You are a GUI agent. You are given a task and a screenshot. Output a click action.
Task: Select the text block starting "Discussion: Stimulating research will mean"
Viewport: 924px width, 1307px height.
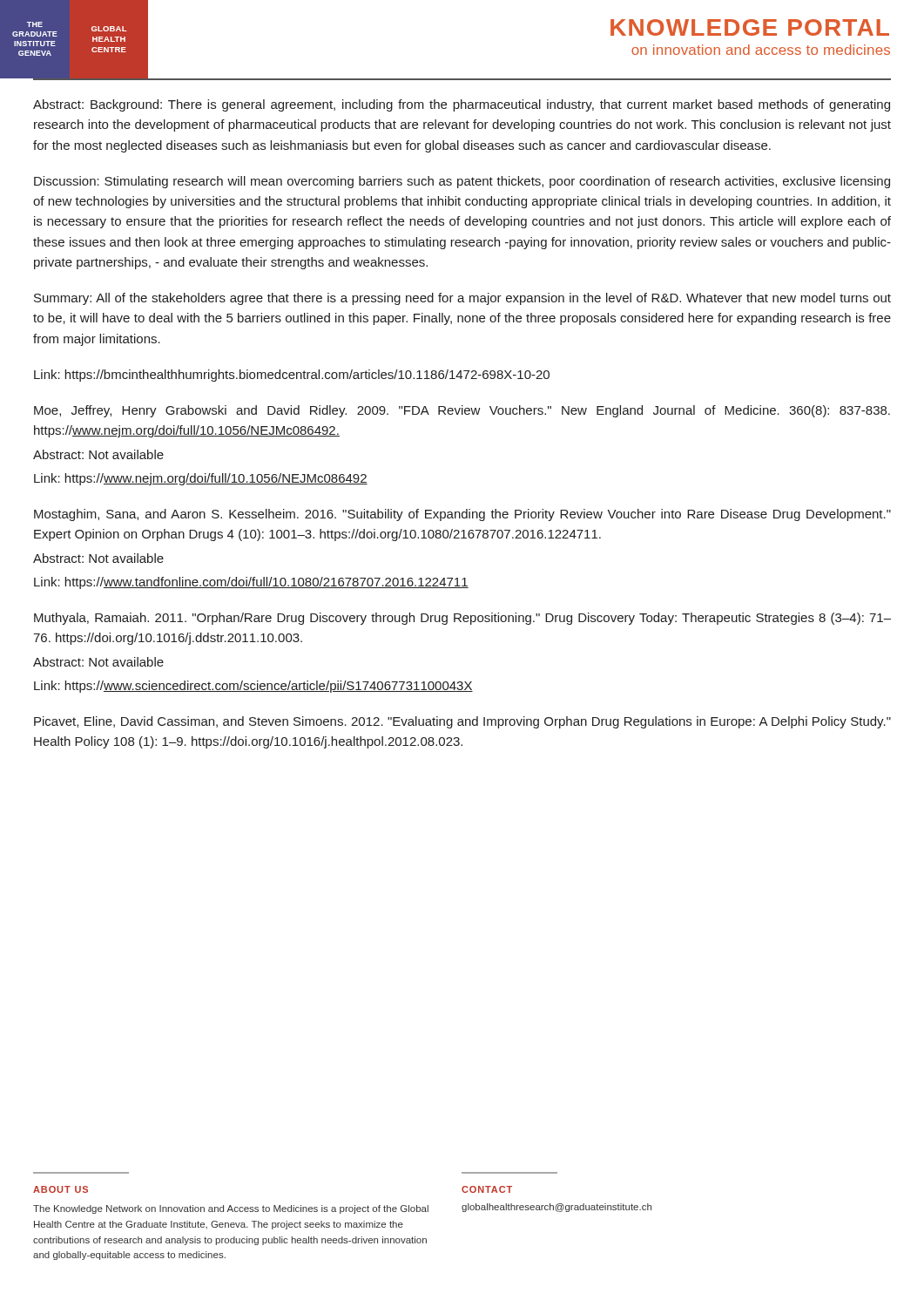(462, 221)
